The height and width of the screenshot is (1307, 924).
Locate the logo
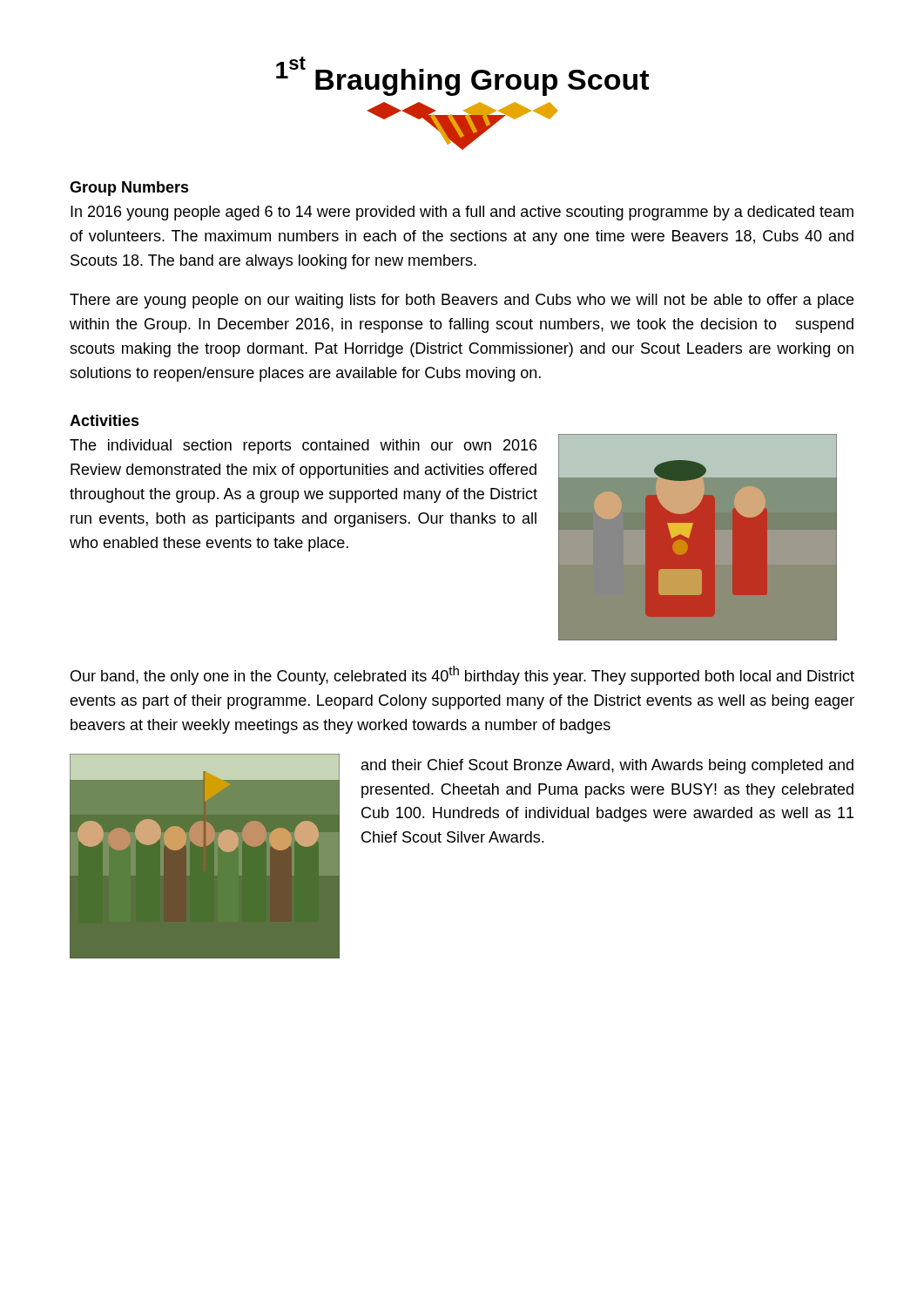(462, 128)
